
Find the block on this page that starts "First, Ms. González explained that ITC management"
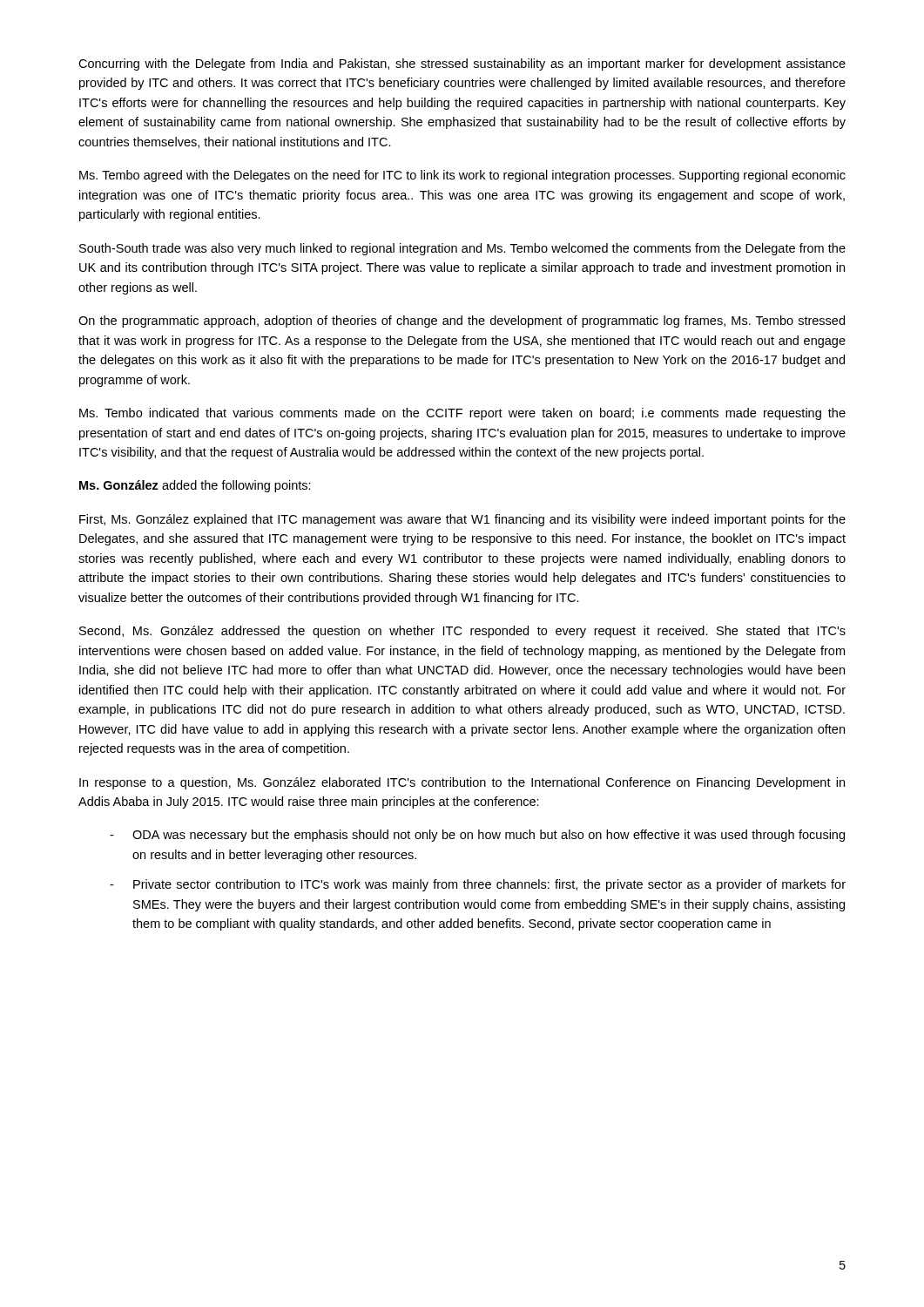click(x=462, y=558)
